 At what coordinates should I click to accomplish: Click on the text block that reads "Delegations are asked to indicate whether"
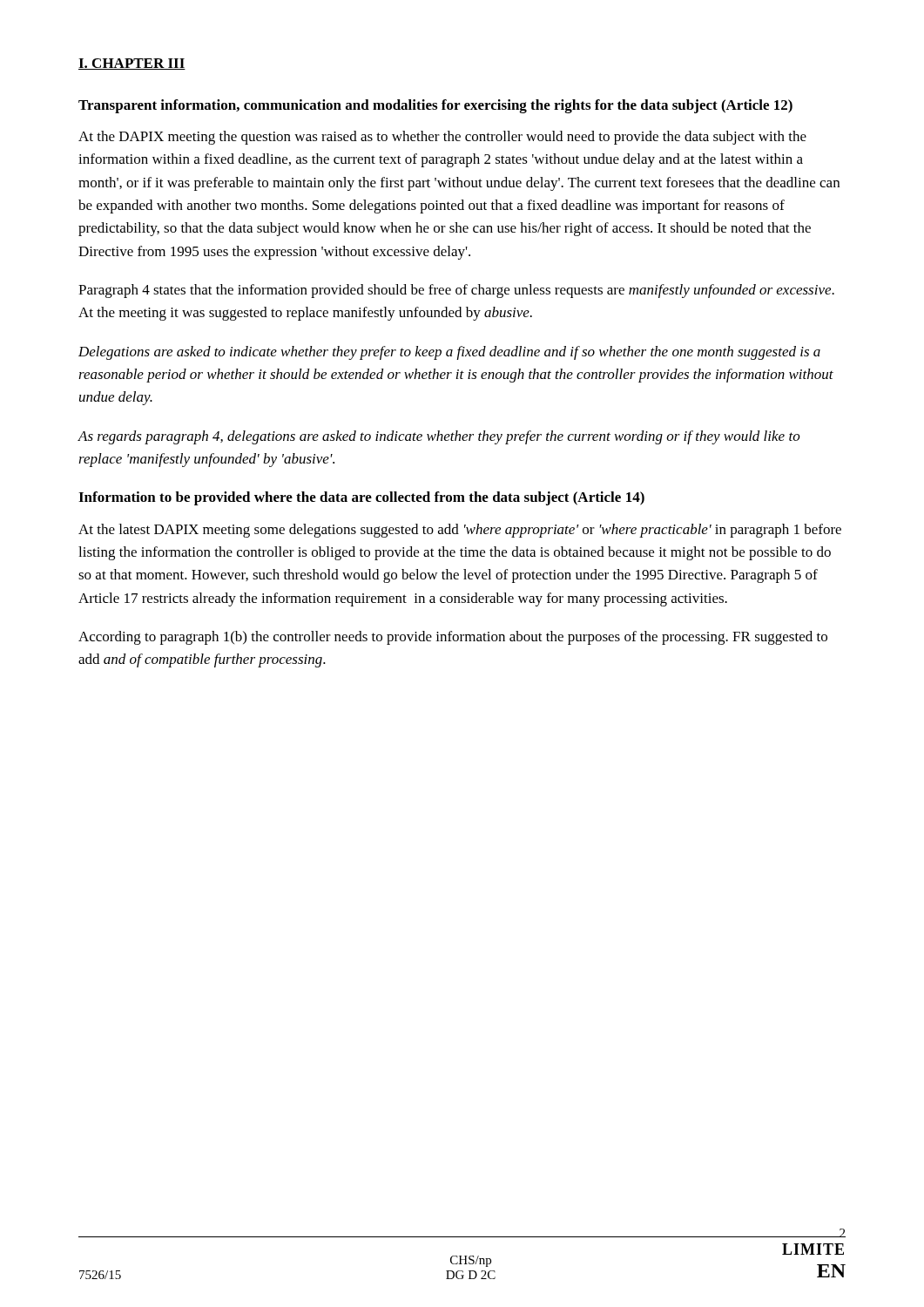[x=462, y=375]
